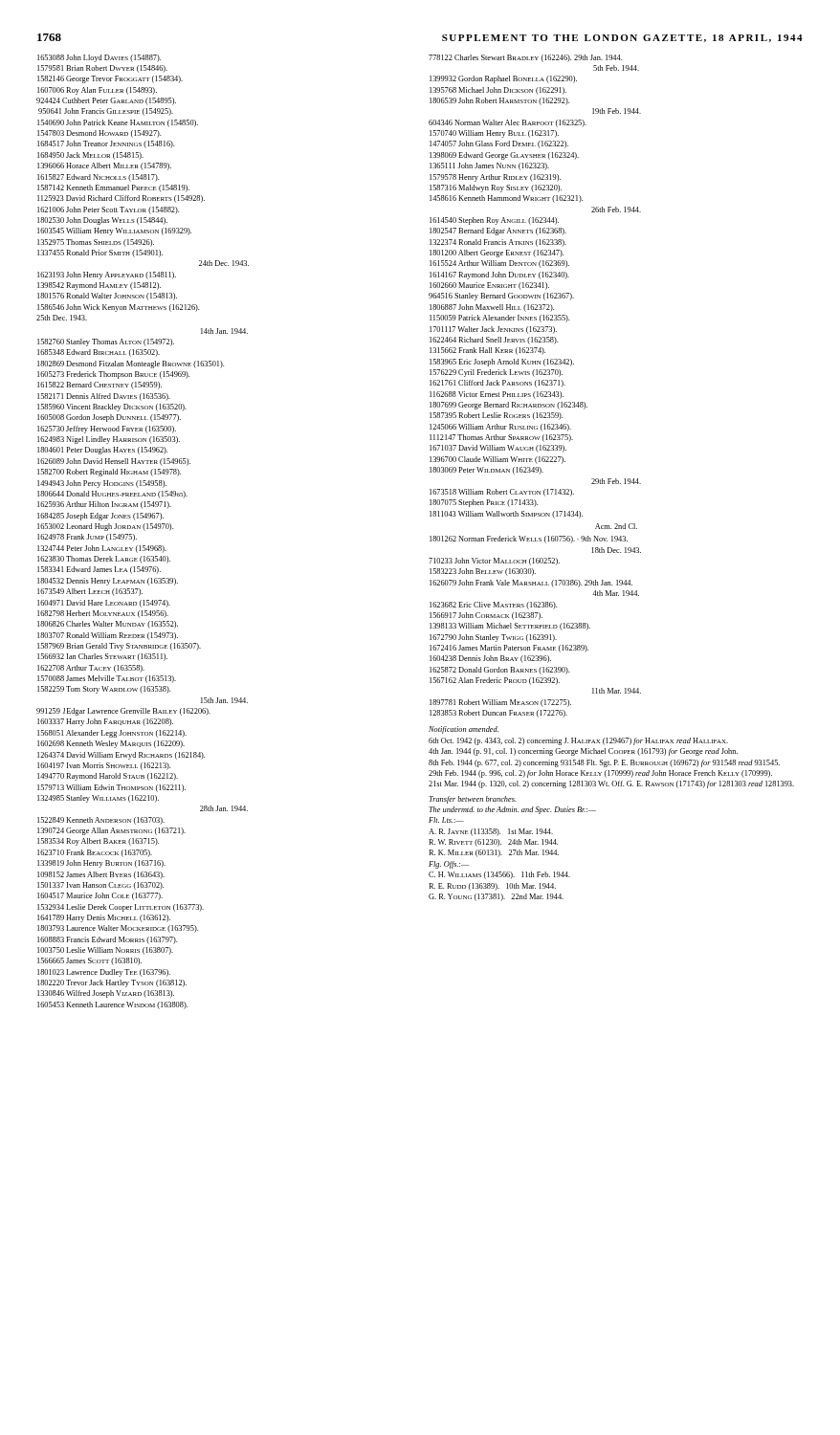Where is the passage that starts "1653088 John Lloyd DAVIES"?
Image resolution: width=840 pixels, height=1435 pixels.
[99, 58]
